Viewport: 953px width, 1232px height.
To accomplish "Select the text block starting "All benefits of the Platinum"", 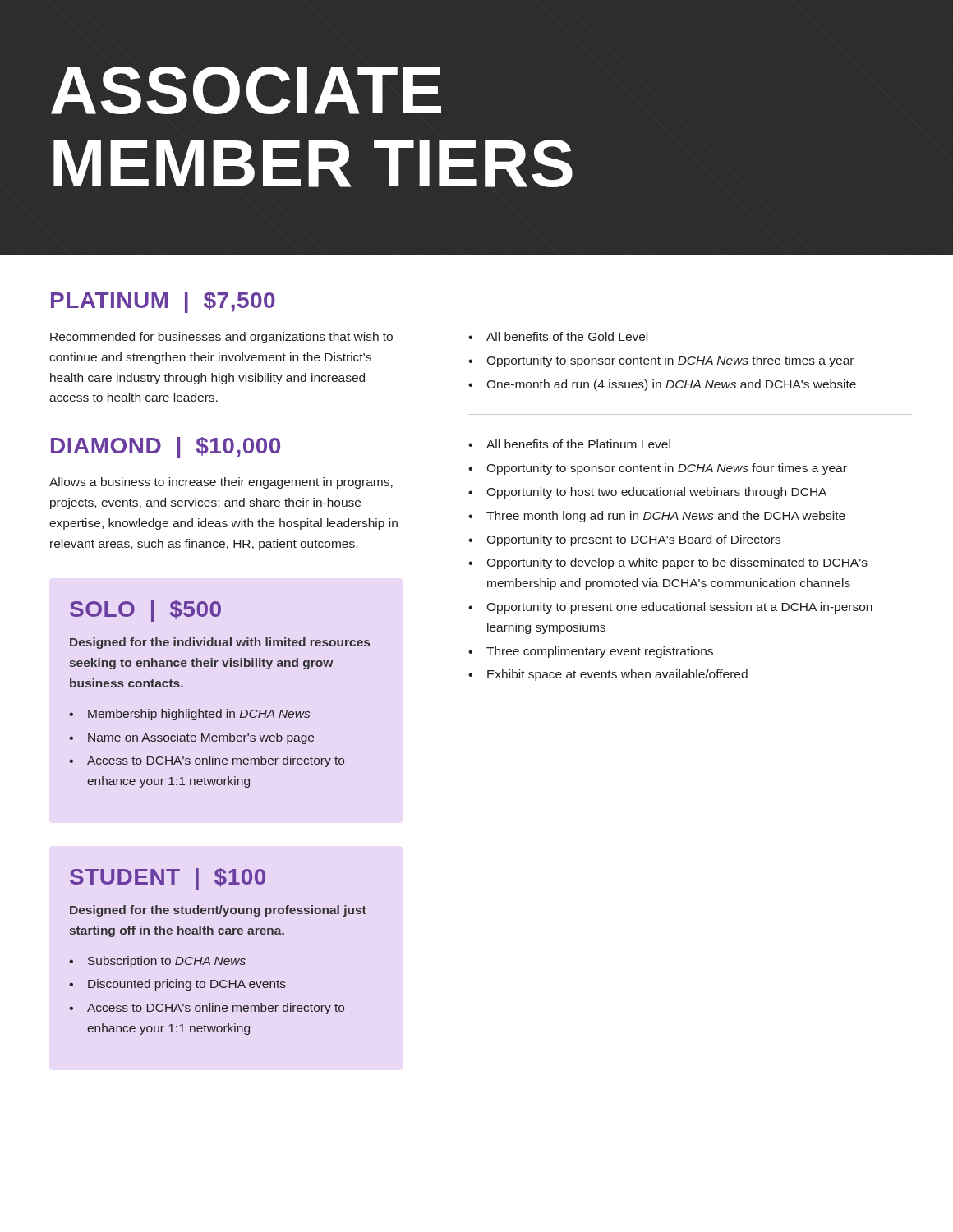I will (x=579, y=444).
